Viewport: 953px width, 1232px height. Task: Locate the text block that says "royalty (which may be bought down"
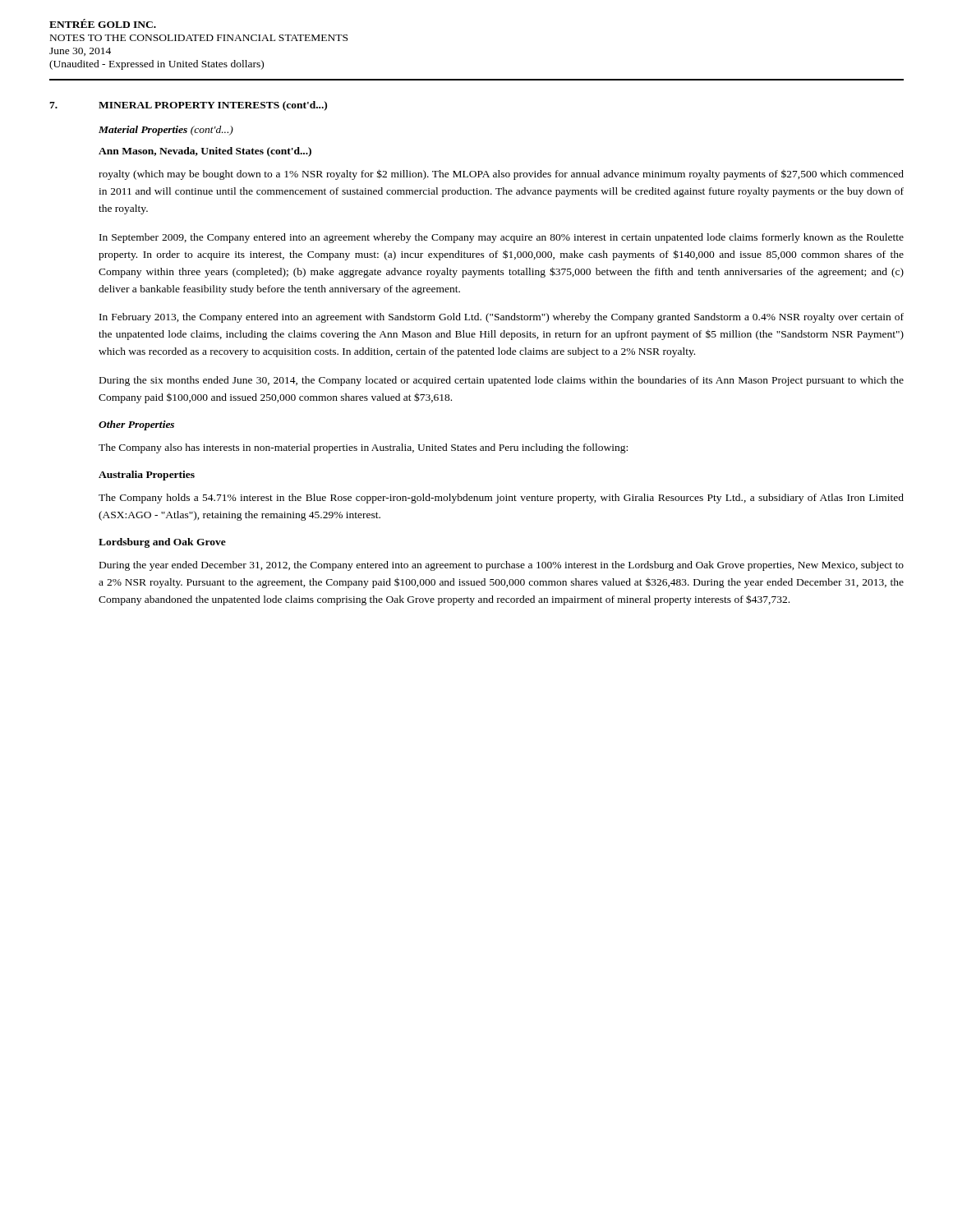click(x=501, y=191)
